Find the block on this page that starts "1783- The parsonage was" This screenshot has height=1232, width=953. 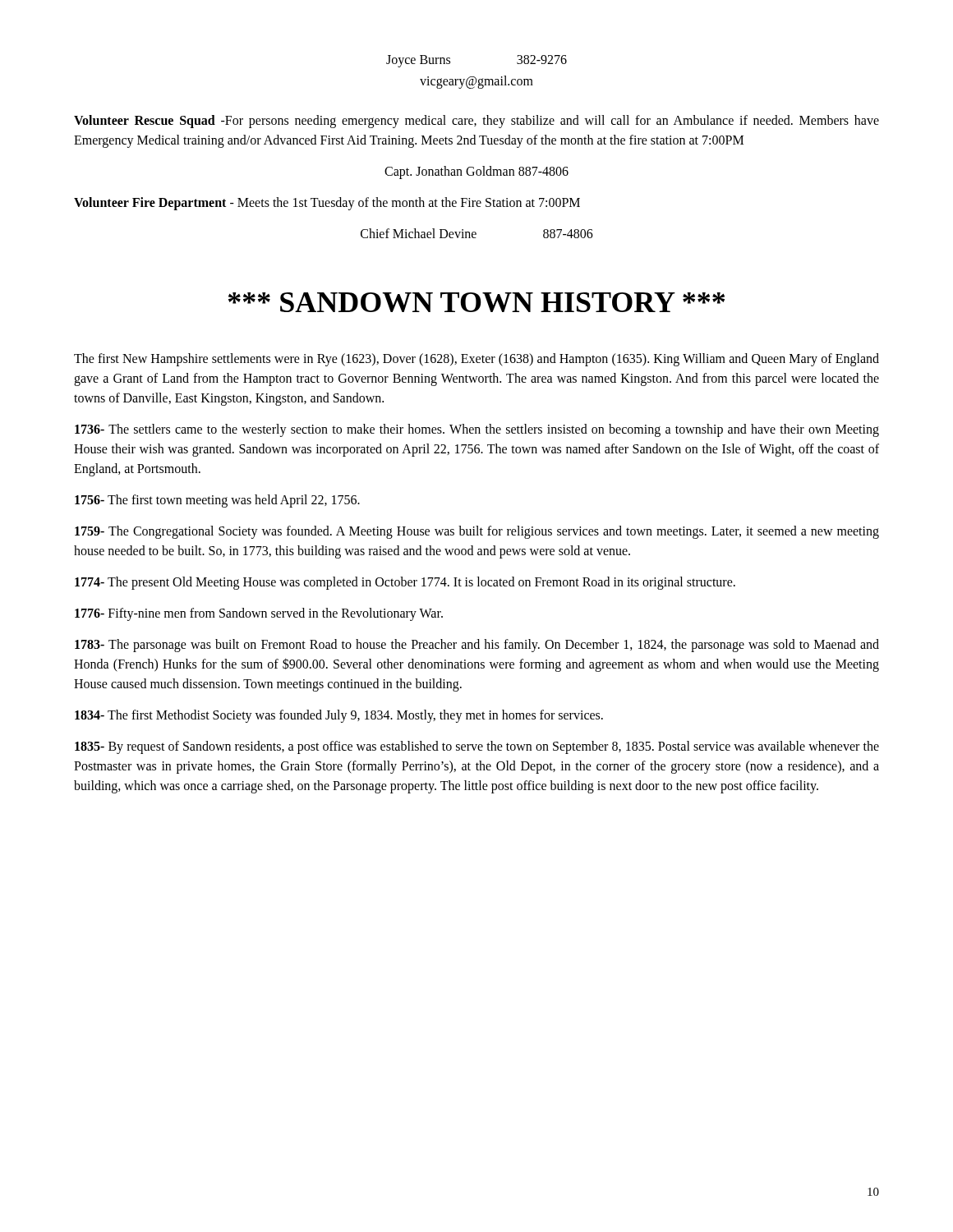coord(476,664)
